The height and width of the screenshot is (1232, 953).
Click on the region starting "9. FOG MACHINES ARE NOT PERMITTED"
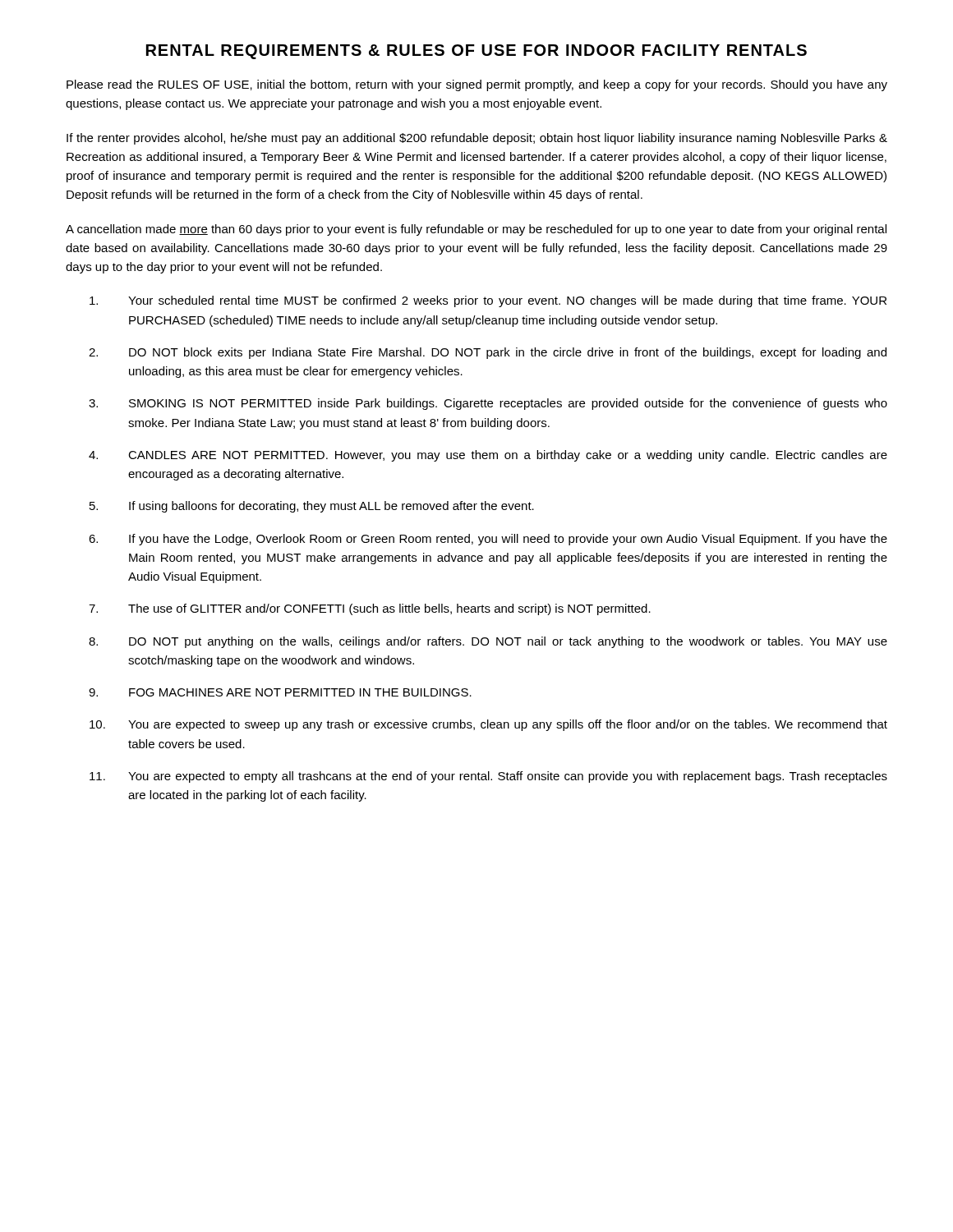[x=476, y=692]
